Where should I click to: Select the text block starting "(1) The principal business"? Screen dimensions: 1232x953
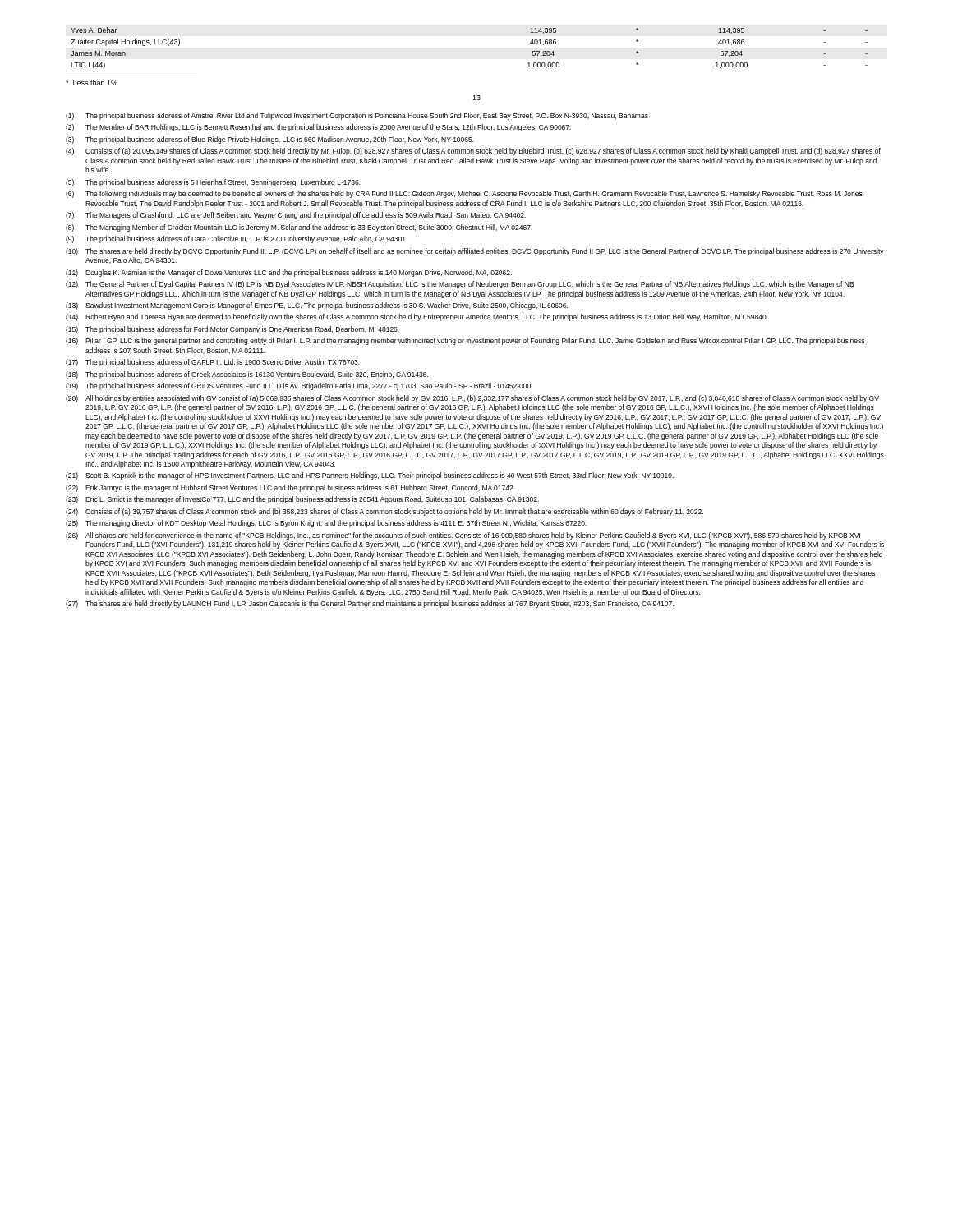pyautogui.click(x=476, y=116)
